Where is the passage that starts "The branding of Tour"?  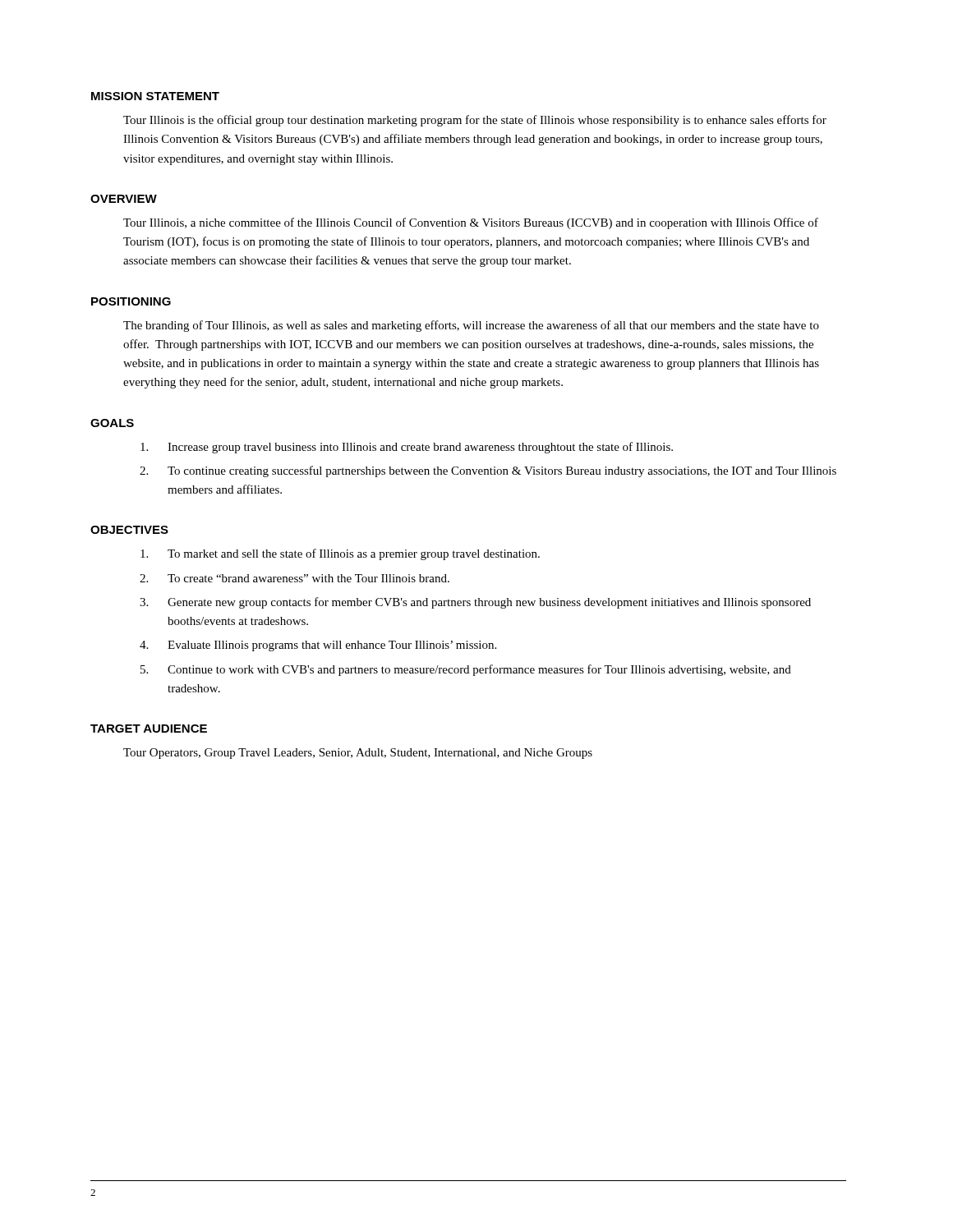coord(471,353)
